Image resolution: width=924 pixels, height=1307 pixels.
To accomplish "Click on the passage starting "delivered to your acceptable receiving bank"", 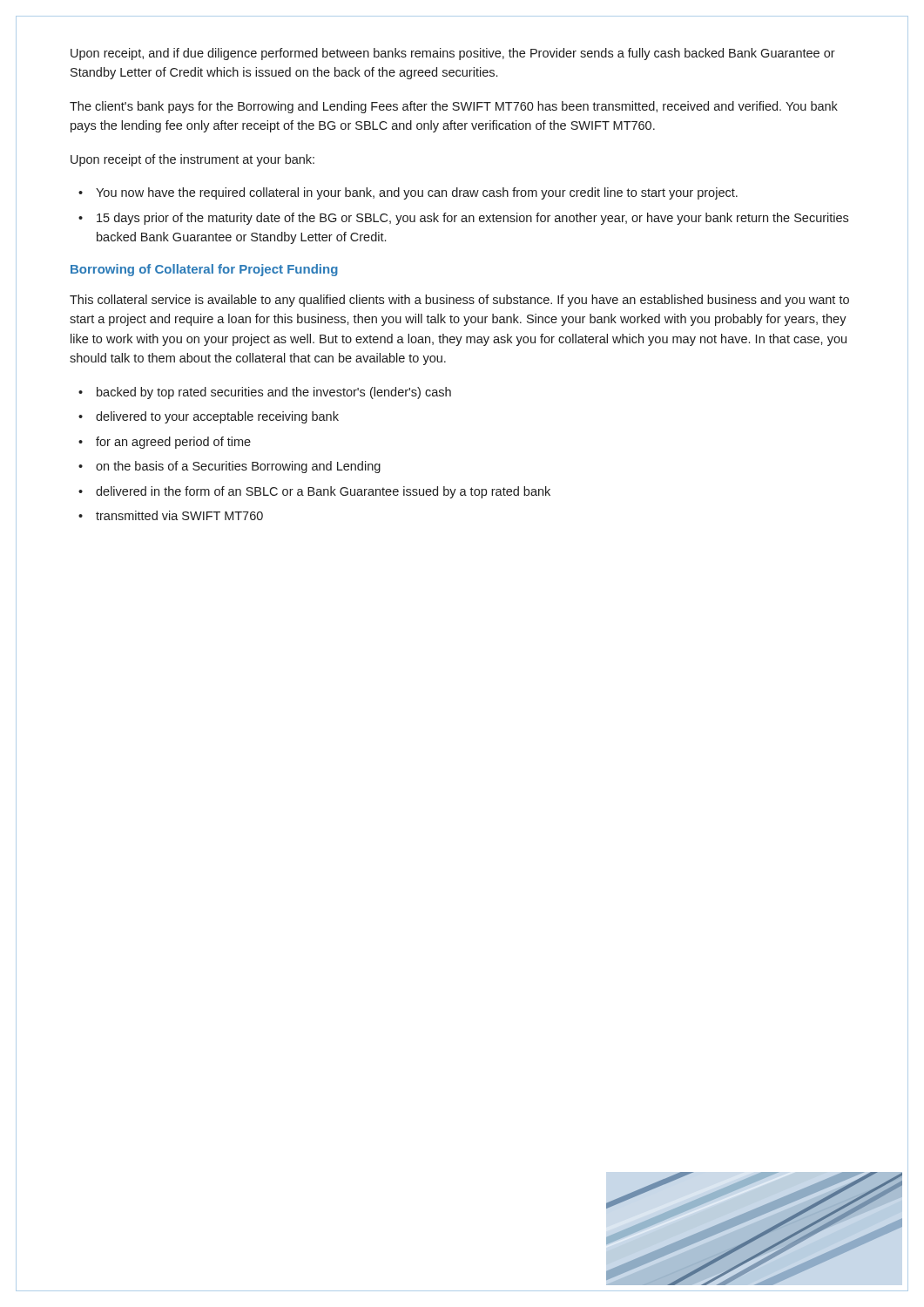I will 217,417.
